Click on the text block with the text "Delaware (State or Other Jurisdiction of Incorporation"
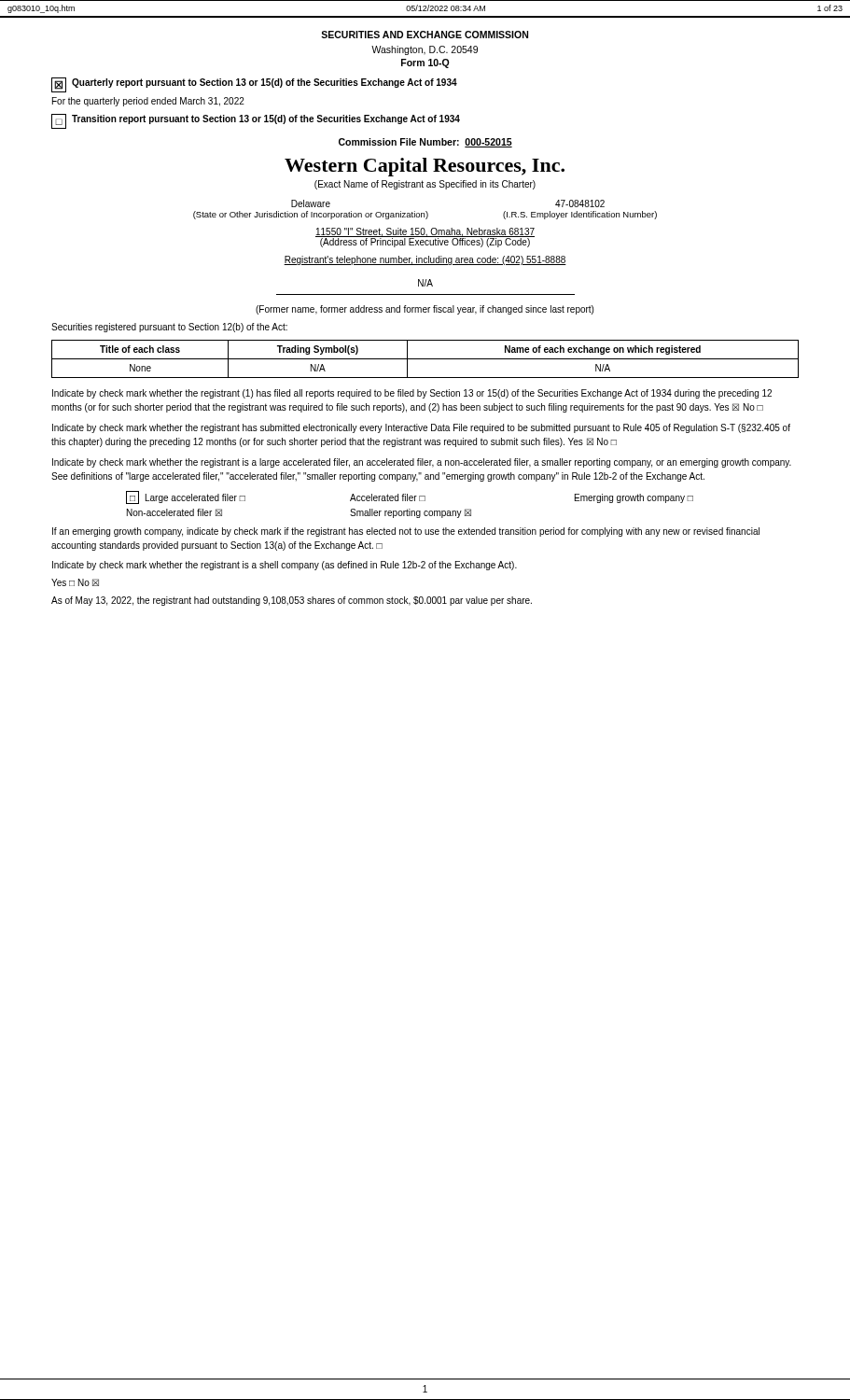 tap(425, 209)
